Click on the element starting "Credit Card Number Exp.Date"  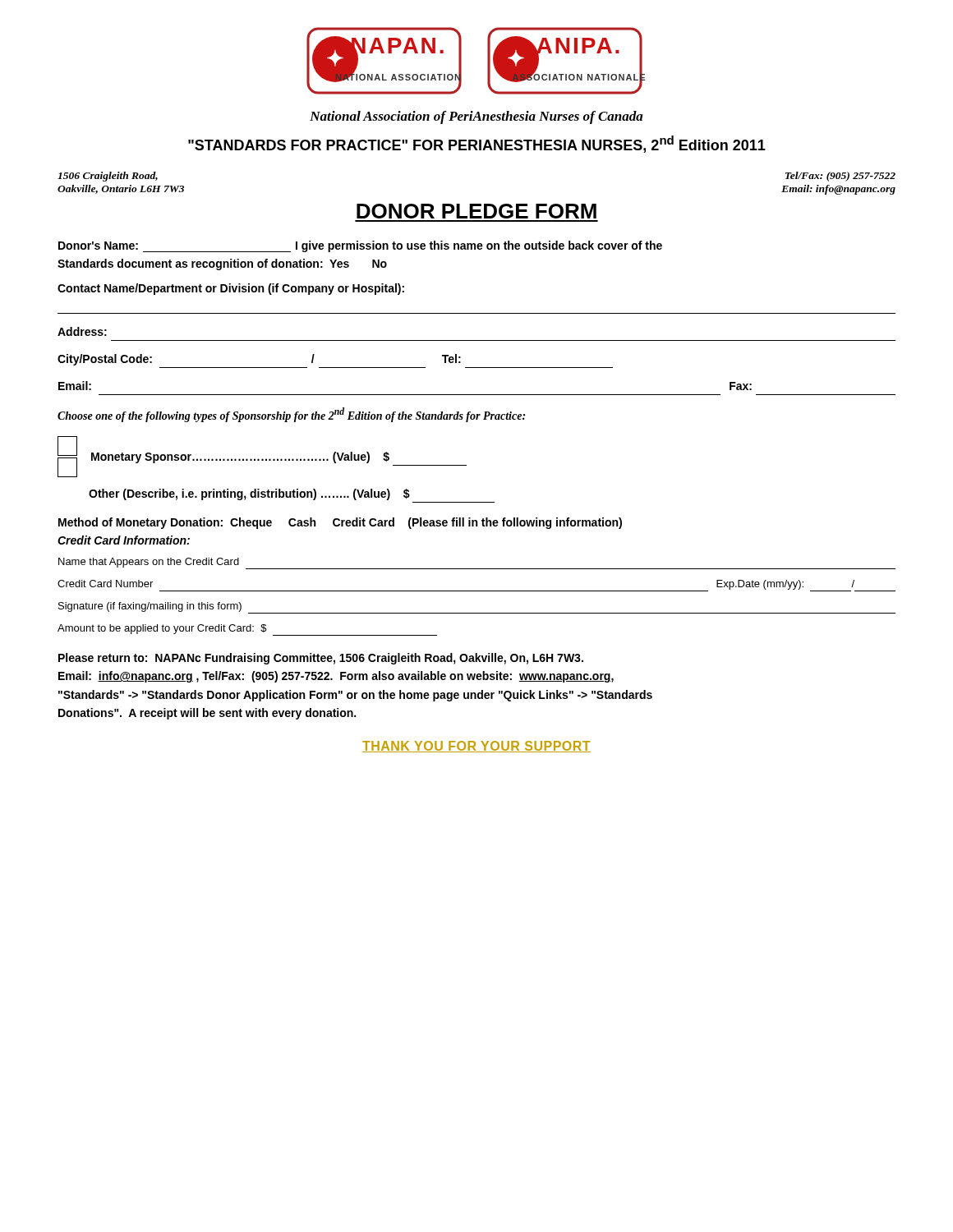[476, 584]
